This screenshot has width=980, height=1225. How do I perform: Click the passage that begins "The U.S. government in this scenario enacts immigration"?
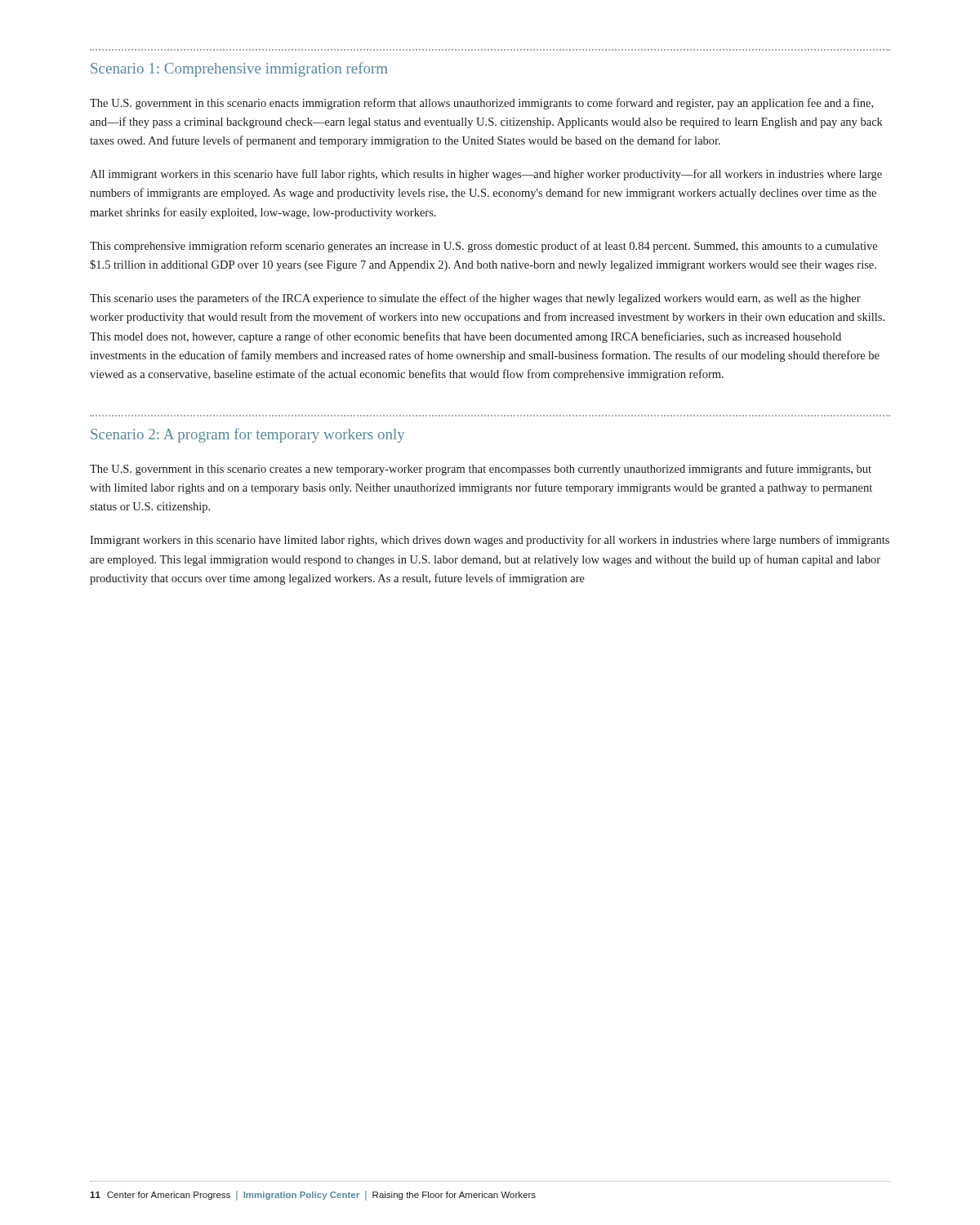490,122
